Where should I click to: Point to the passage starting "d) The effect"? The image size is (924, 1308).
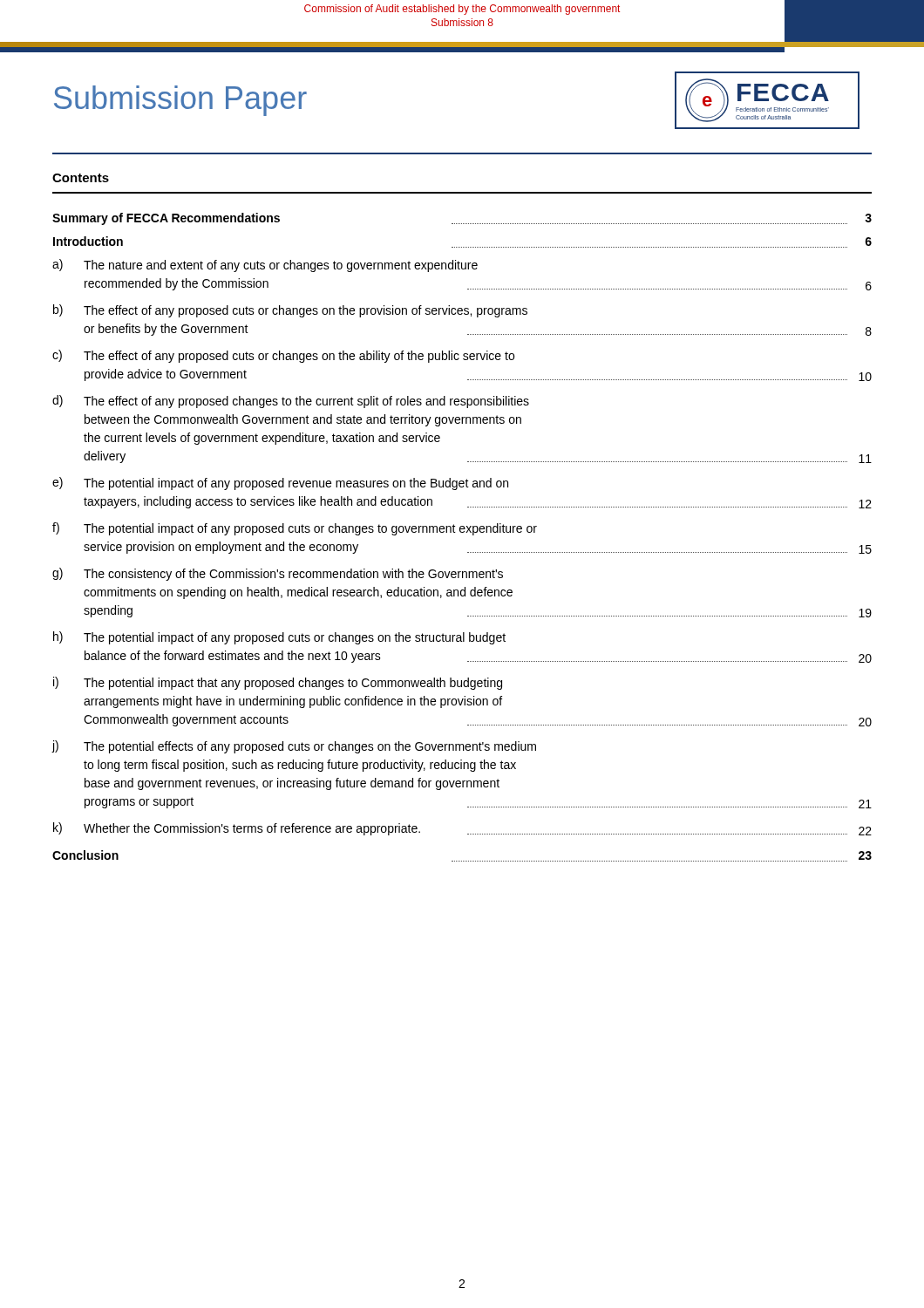(462, 429)
